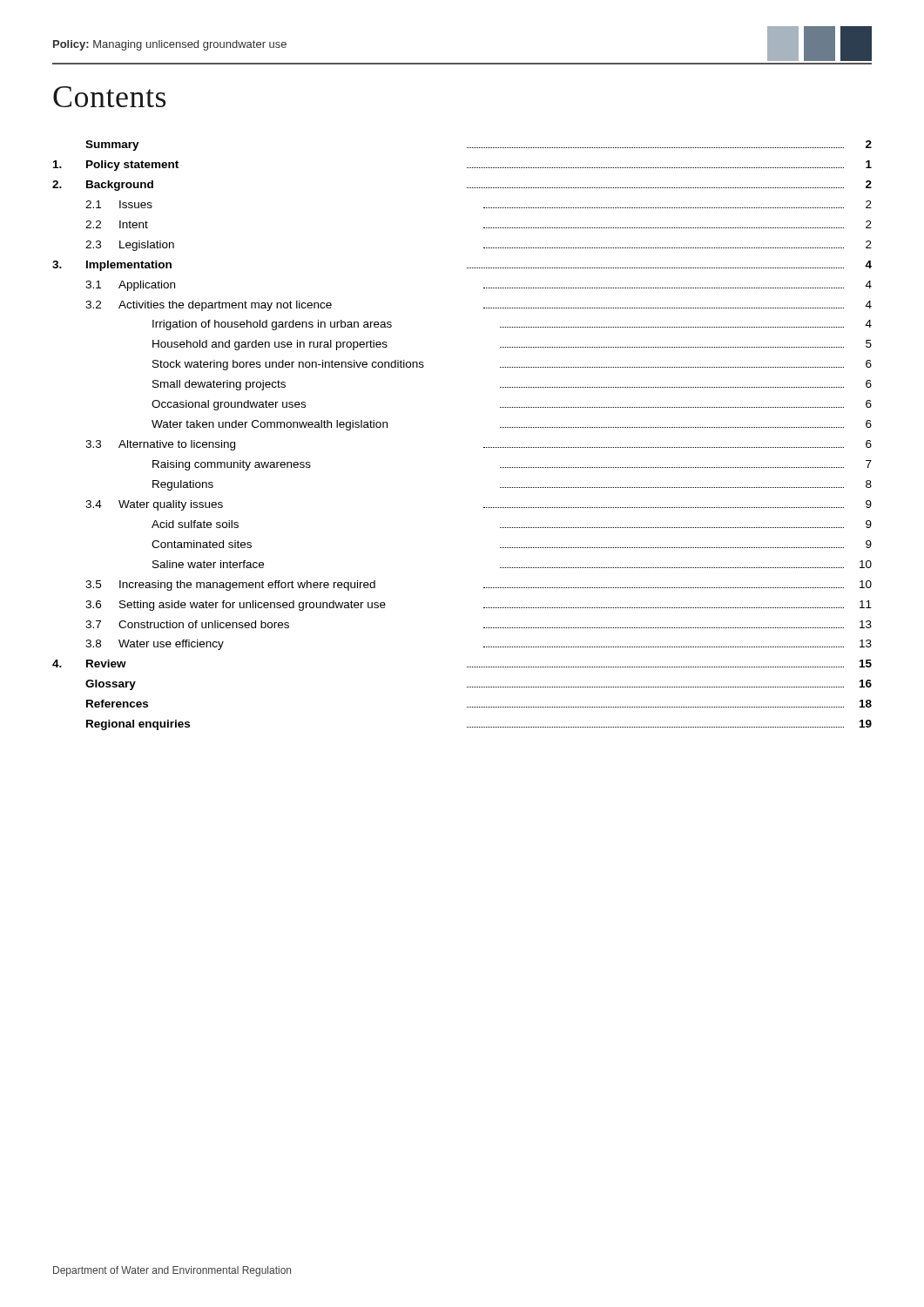The width and height of the screenshot is (924, 1307).
Task: Click on the passage starting "2. Background 2"
Action: (x=462, y=185)
